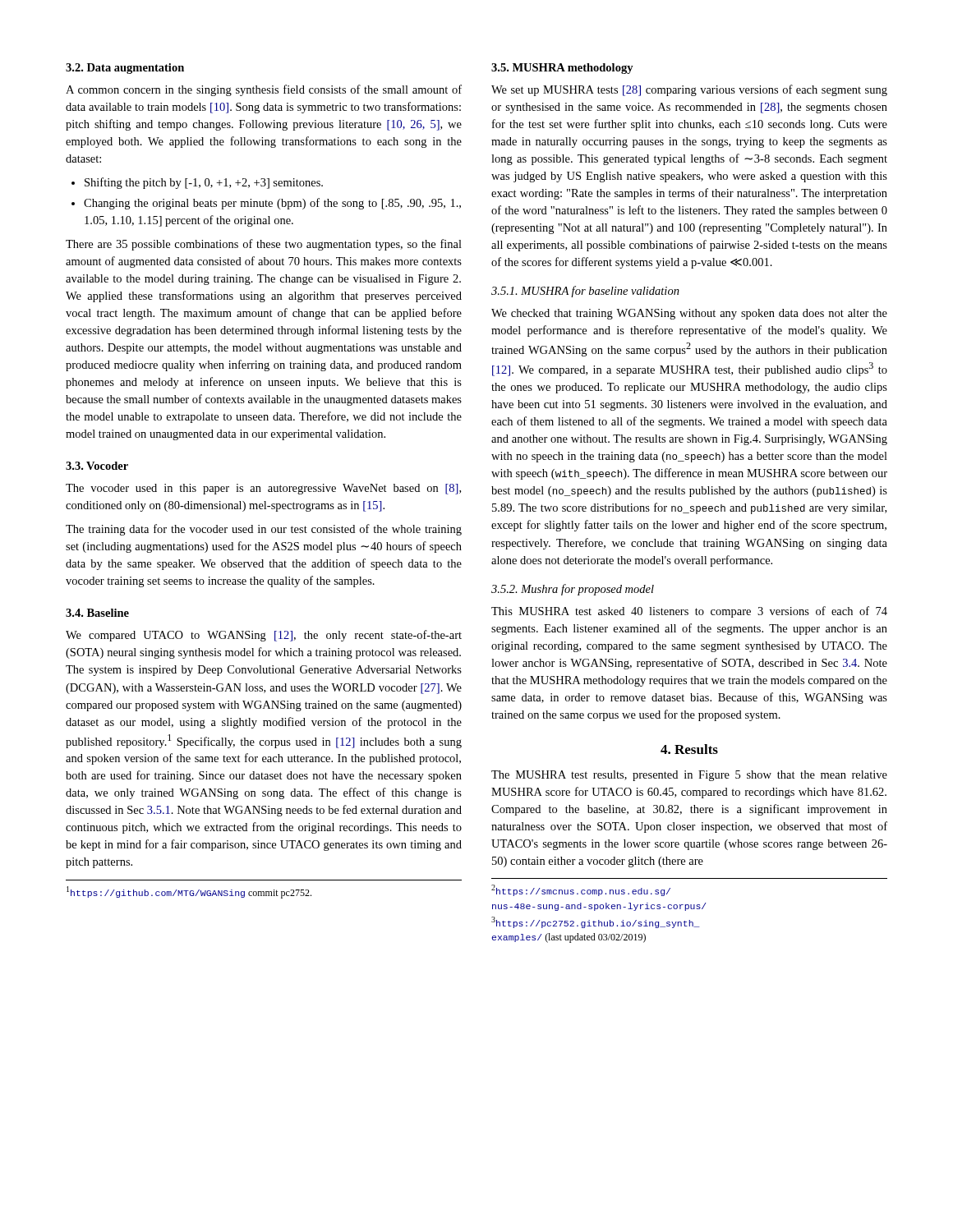Navigate to the passage starting "We set up MUSHRA tests [28]"

[689, 176]
